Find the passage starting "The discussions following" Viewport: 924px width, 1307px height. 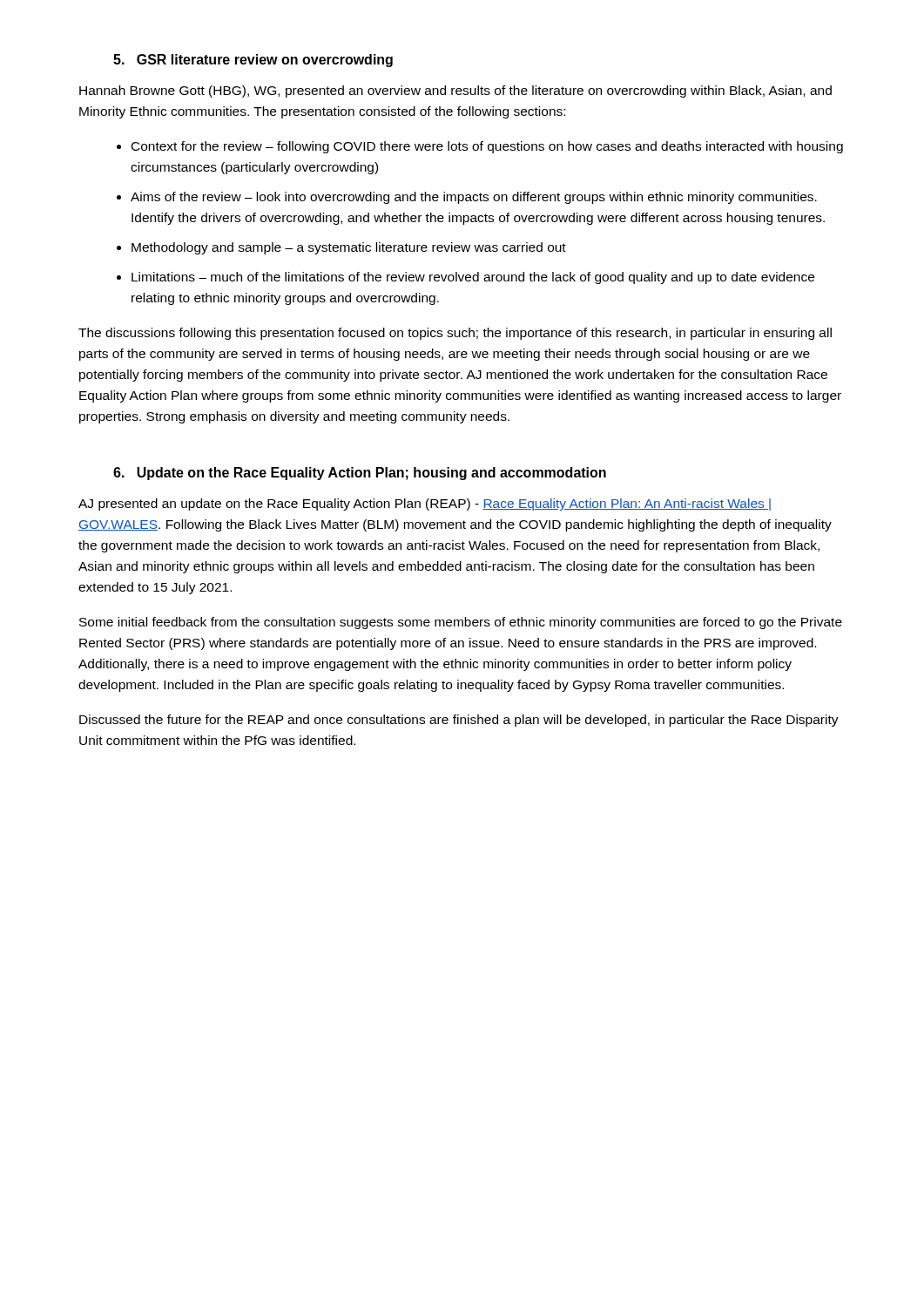(460, 374)
